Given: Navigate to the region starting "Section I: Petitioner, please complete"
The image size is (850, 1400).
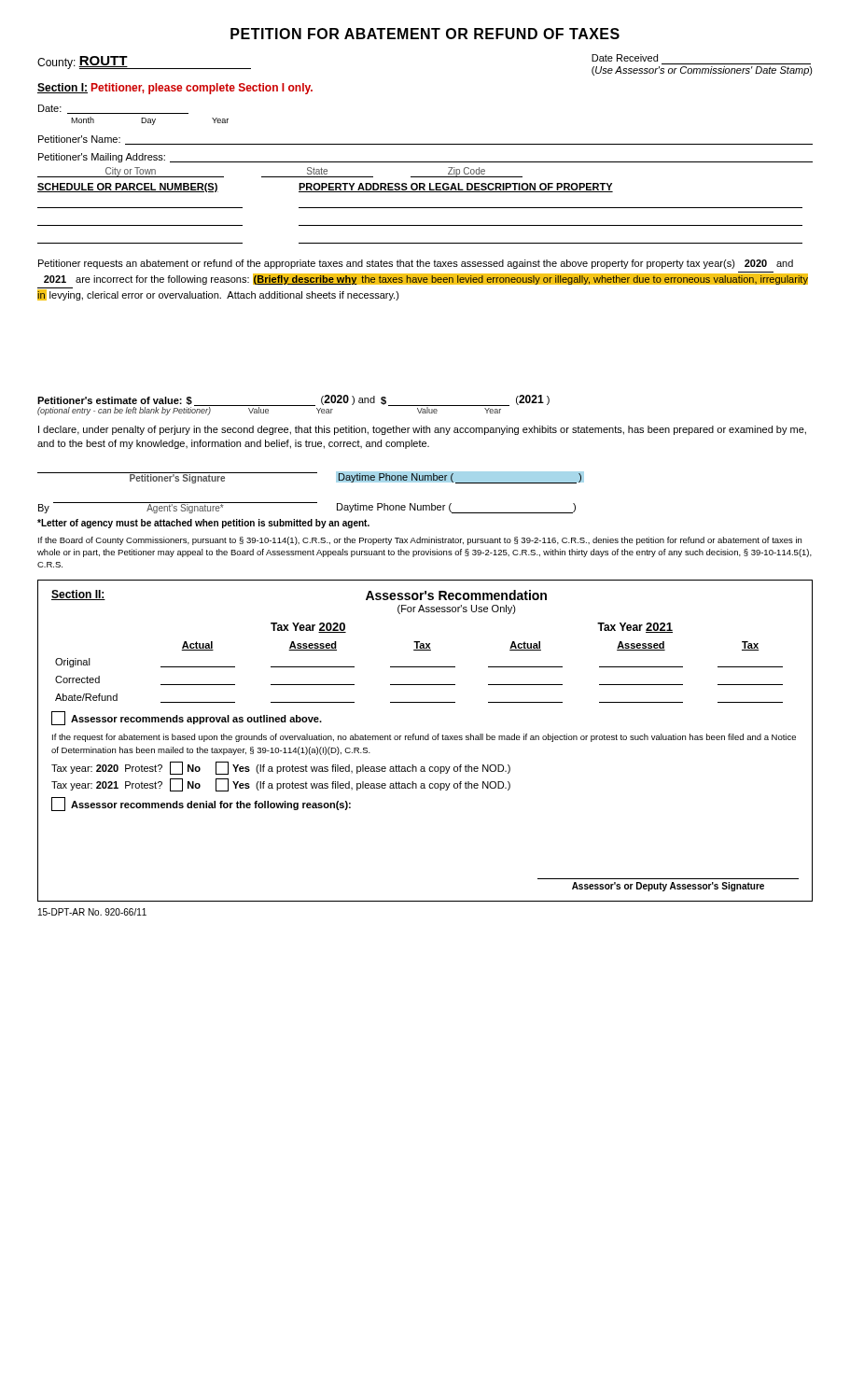Looking at the screenshot, I should click(175, 88).
